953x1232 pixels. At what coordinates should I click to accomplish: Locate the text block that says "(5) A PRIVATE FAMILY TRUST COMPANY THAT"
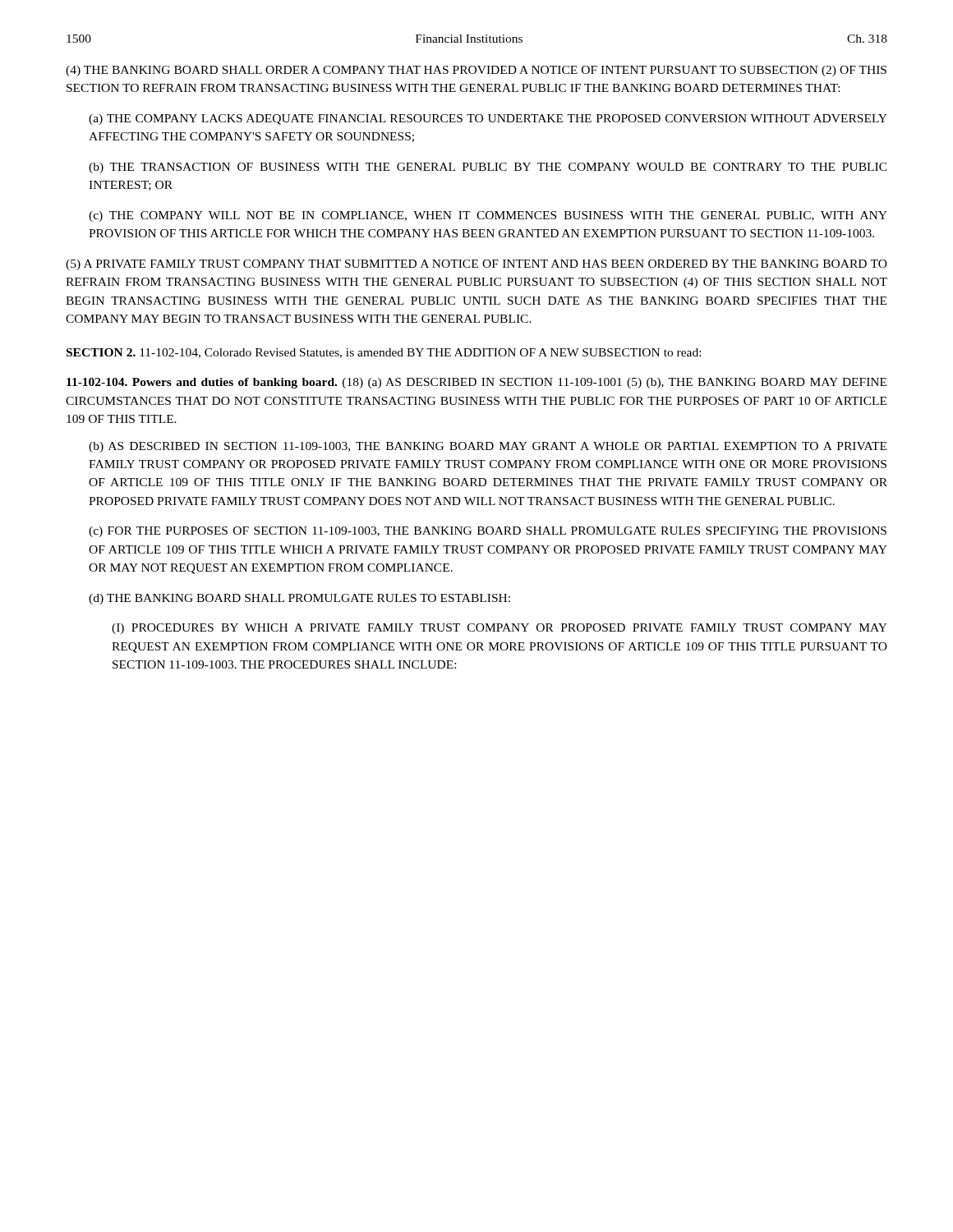click(x=476, y=291)
